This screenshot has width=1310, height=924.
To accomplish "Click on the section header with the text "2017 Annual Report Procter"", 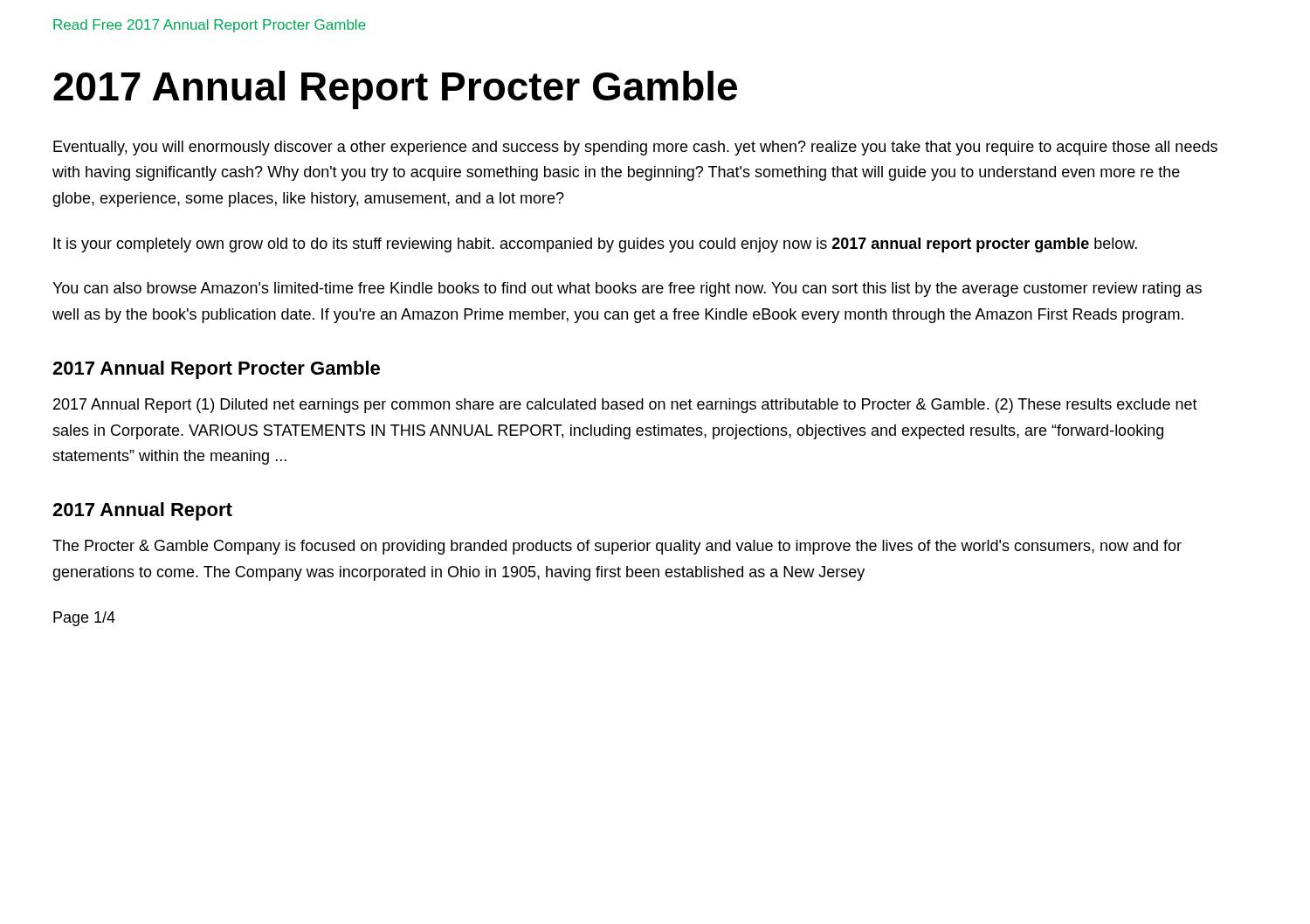I will pos(216,368).
